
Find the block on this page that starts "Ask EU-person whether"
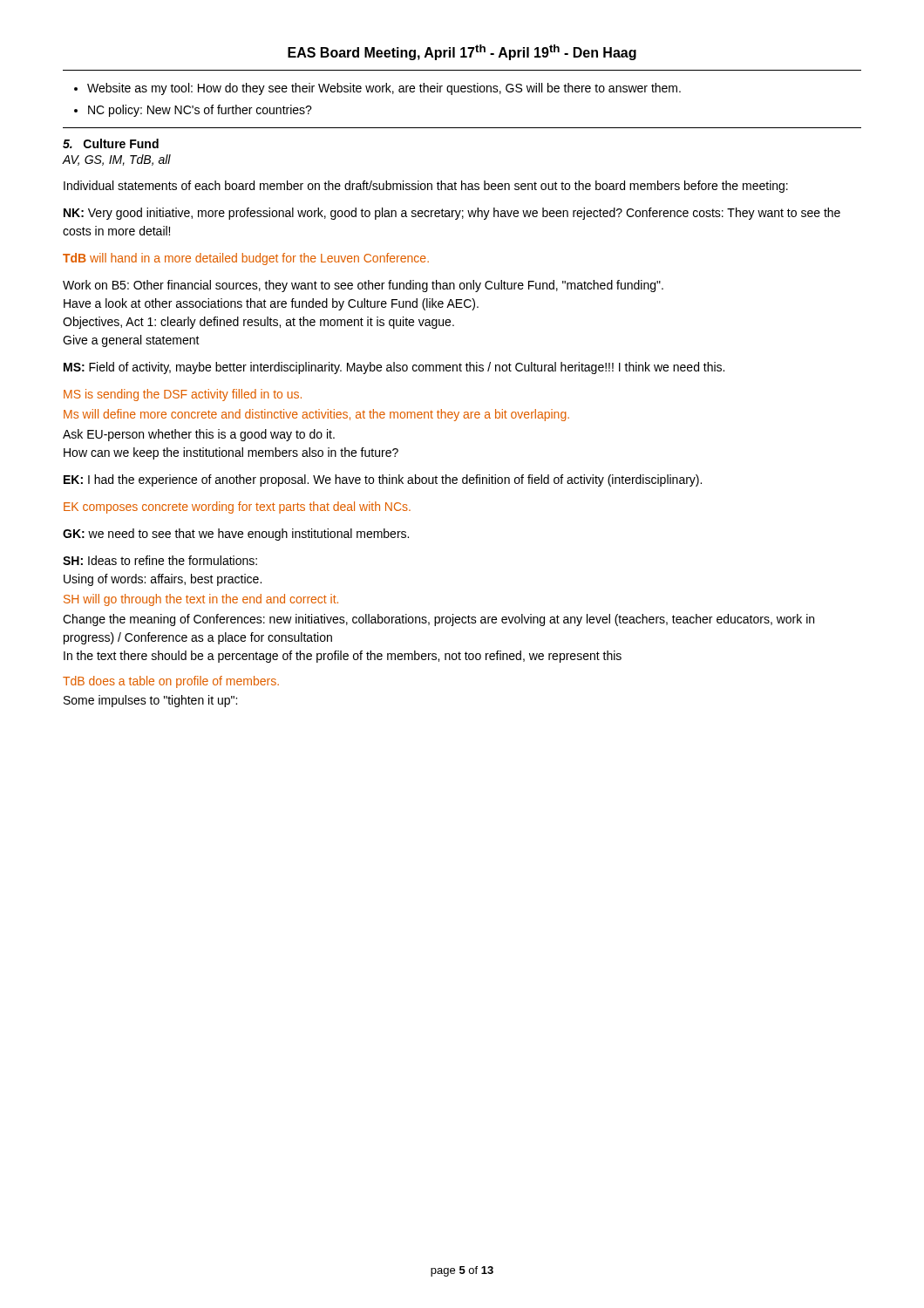[231, 443]
